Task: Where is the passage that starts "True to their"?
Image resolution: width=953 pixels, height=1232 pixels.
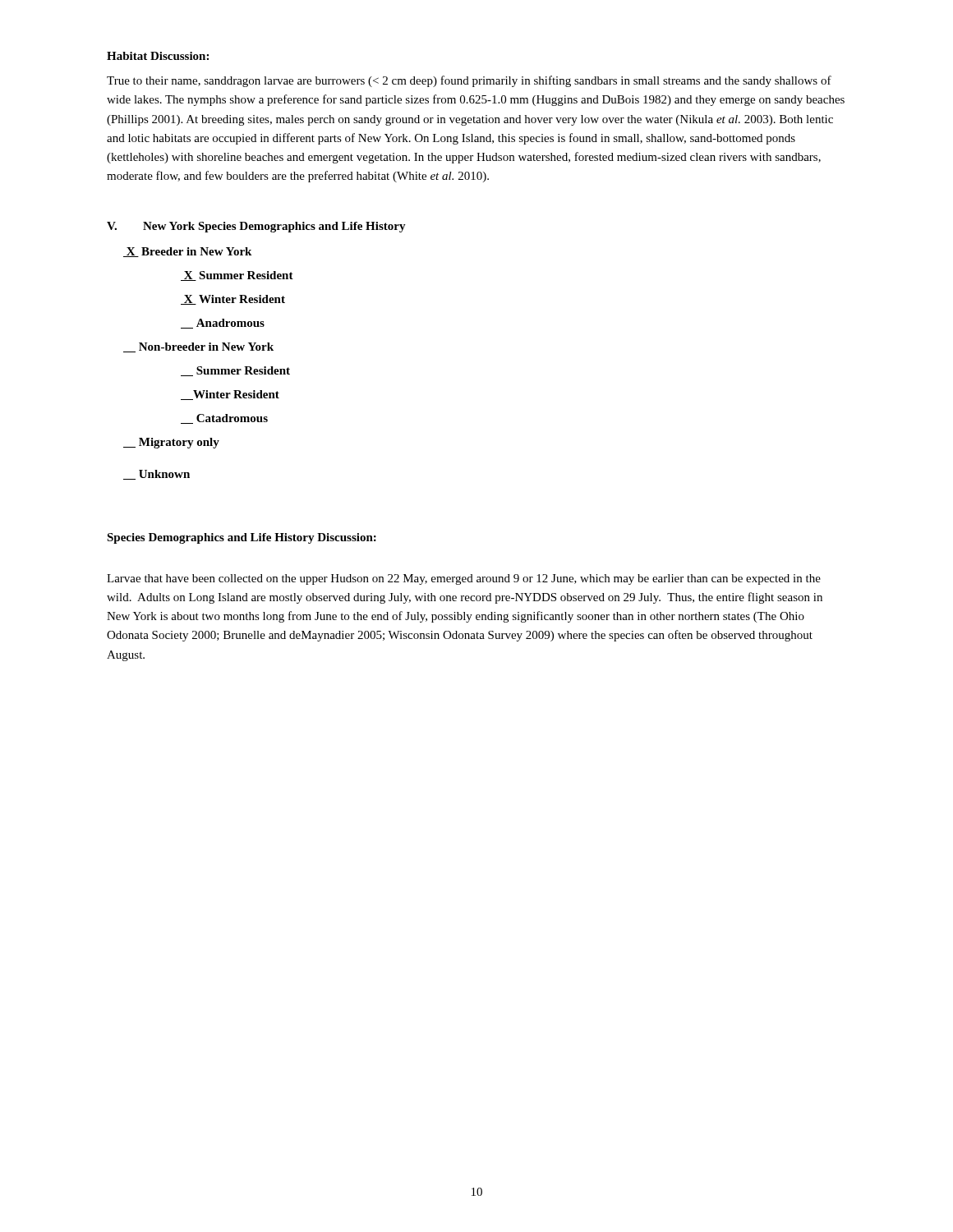Action: coord(476,128)
